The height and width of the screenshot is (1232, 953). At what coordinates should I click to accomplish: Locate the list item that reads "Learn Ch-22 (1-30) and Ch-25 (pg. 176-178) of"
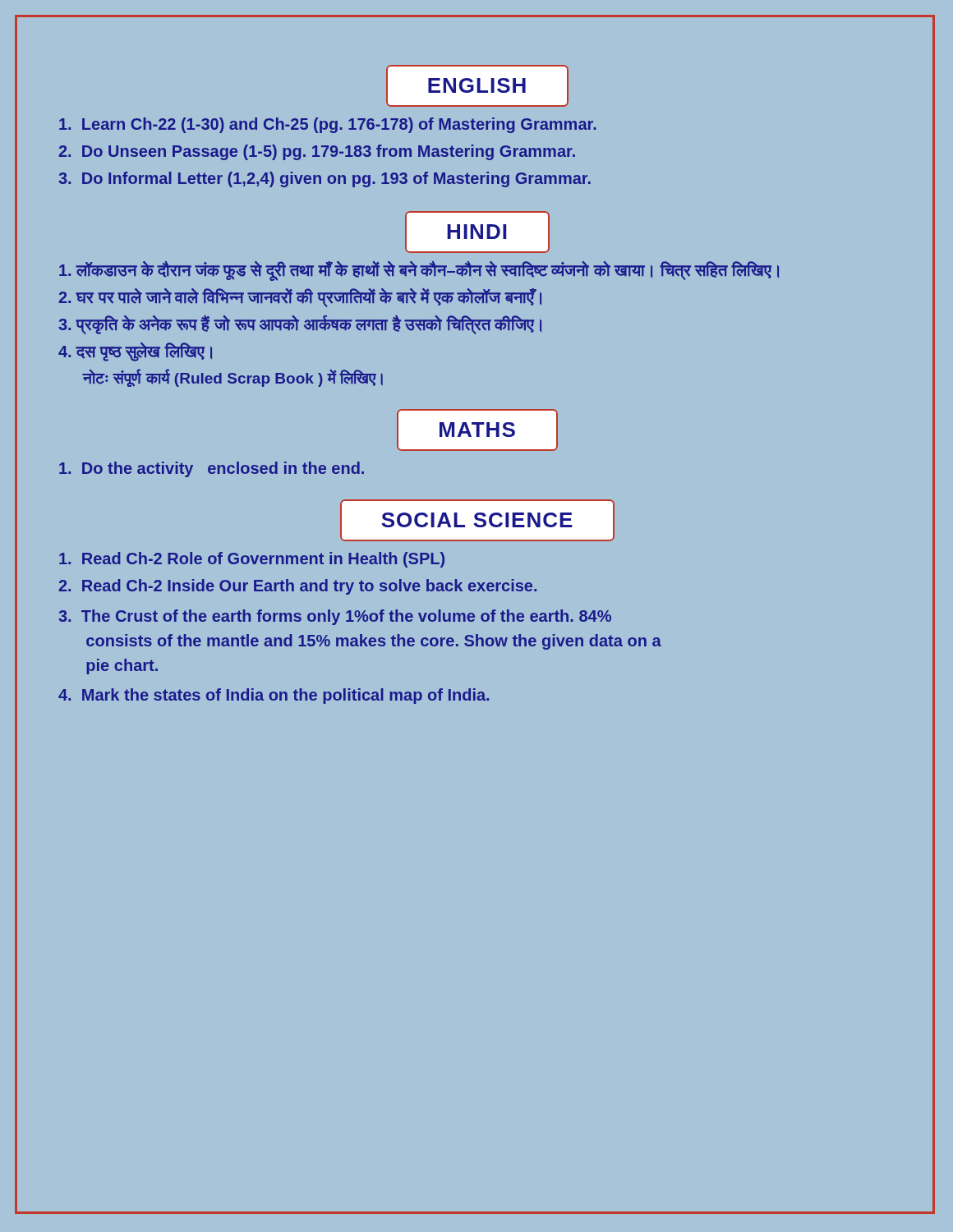pos(328,124)
